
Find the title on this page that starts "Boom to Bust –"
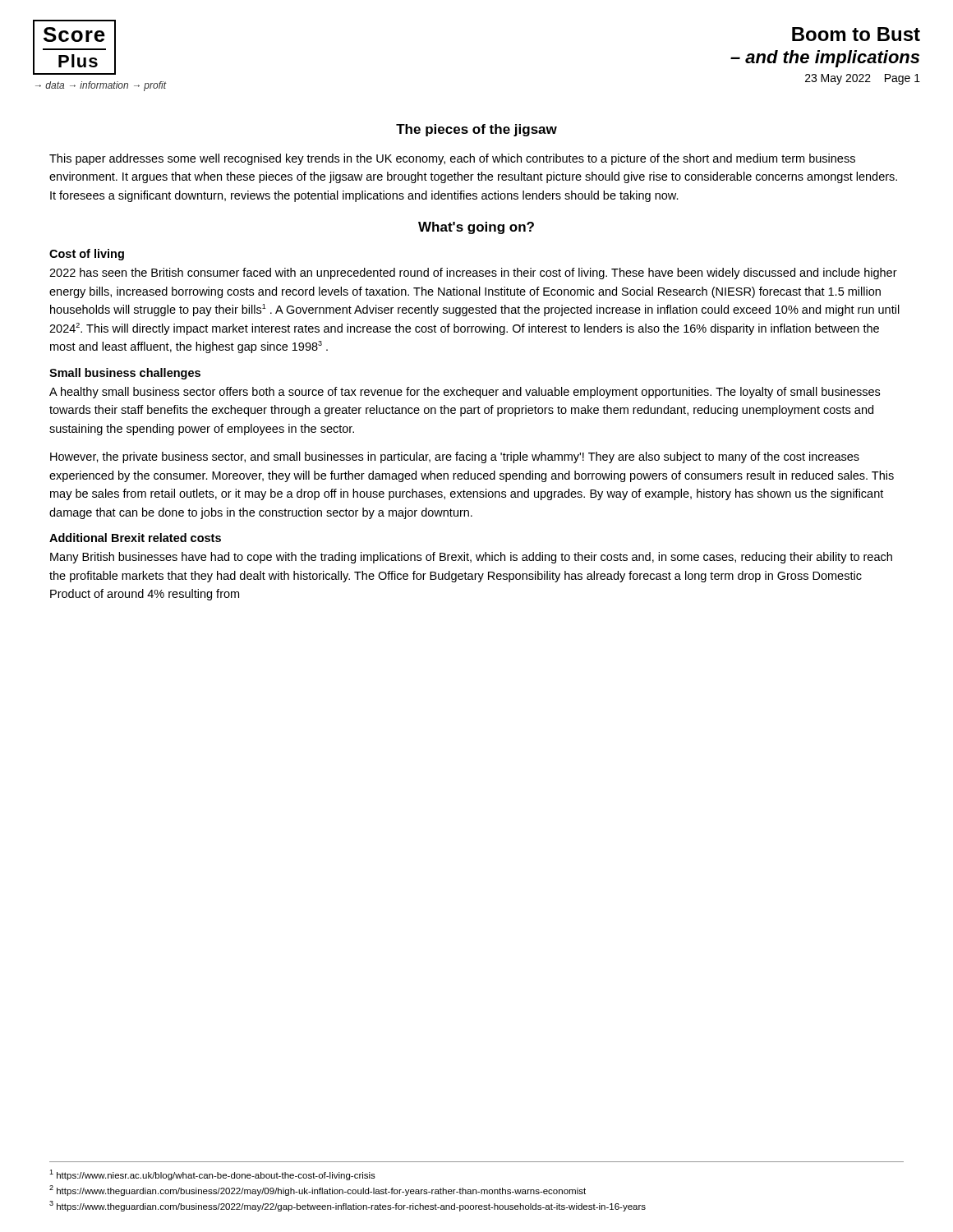pyautogui.click(x=825, y=54)
